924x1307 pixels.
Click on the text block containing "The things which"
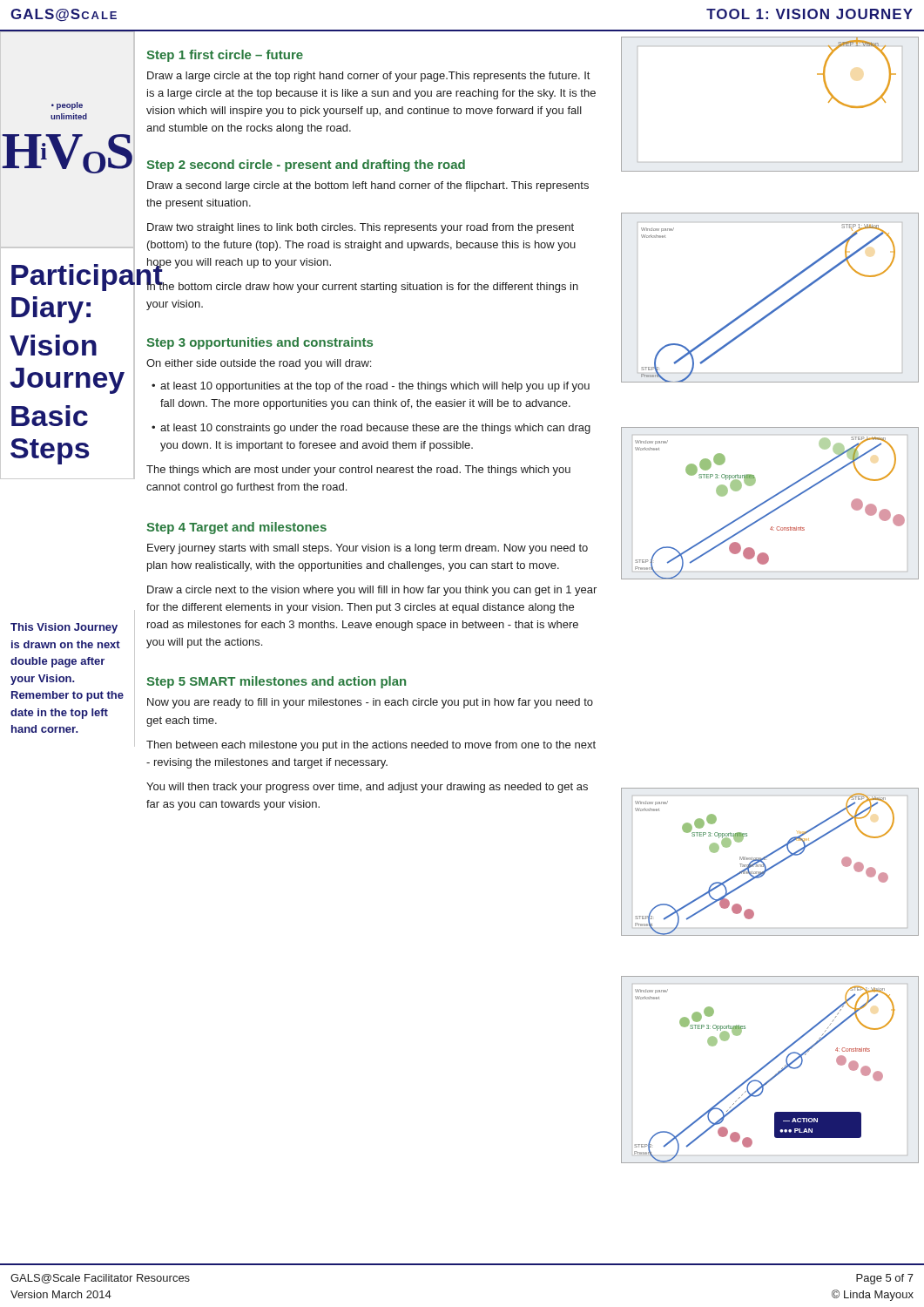coord(359,478)
